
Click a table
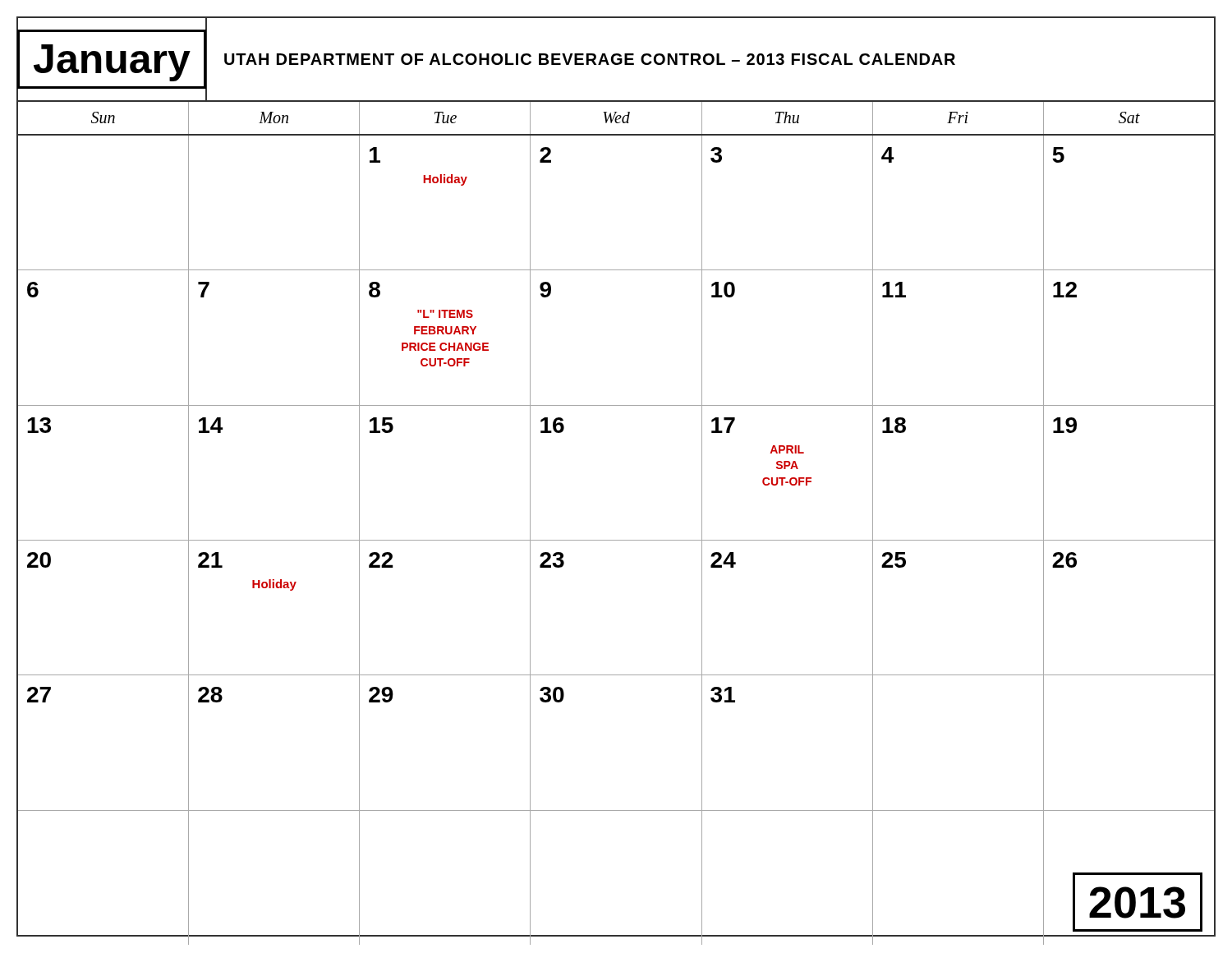click(616, 523)
